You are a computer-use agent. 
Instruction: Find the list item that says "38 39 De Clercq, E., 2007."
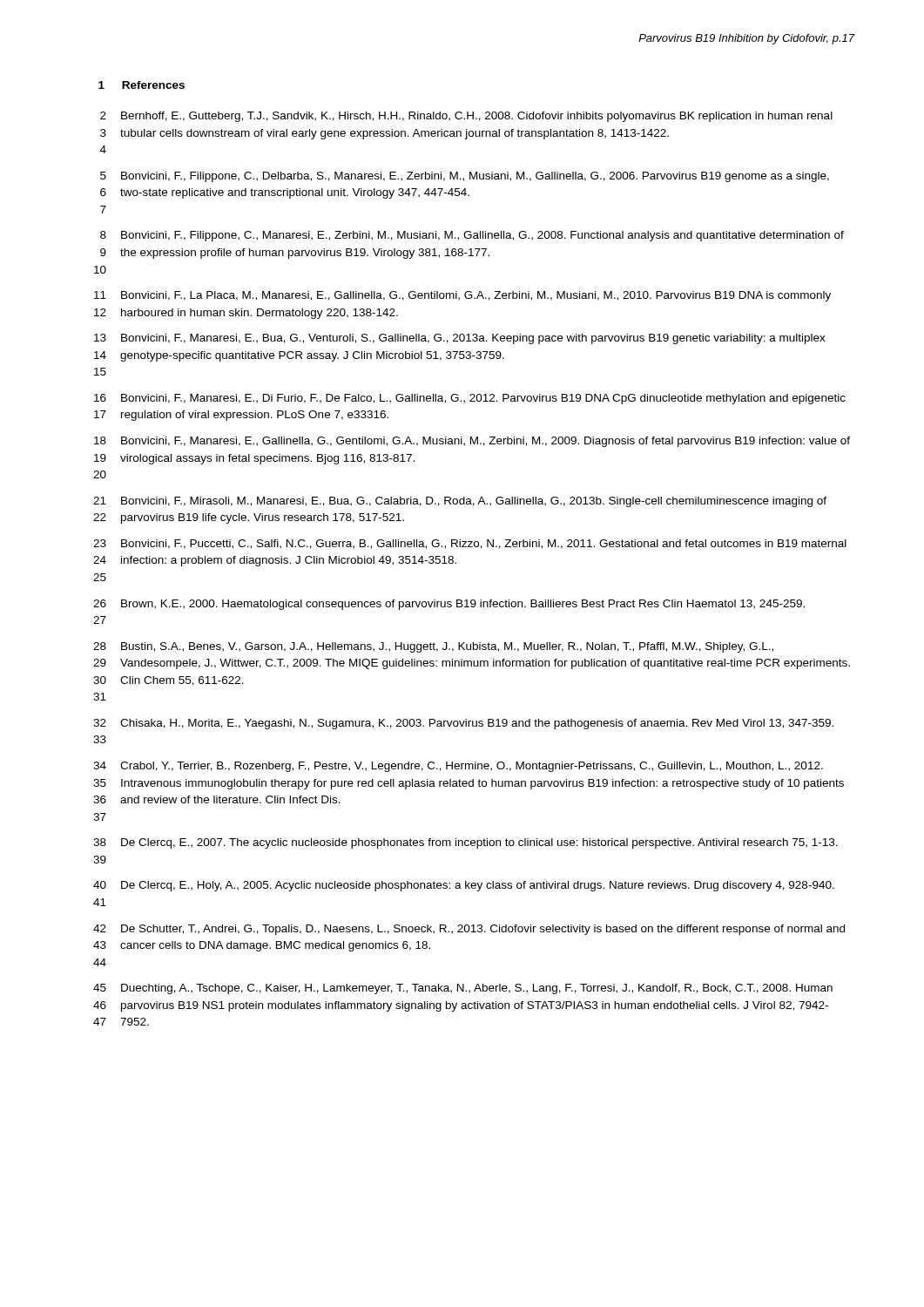462,851
